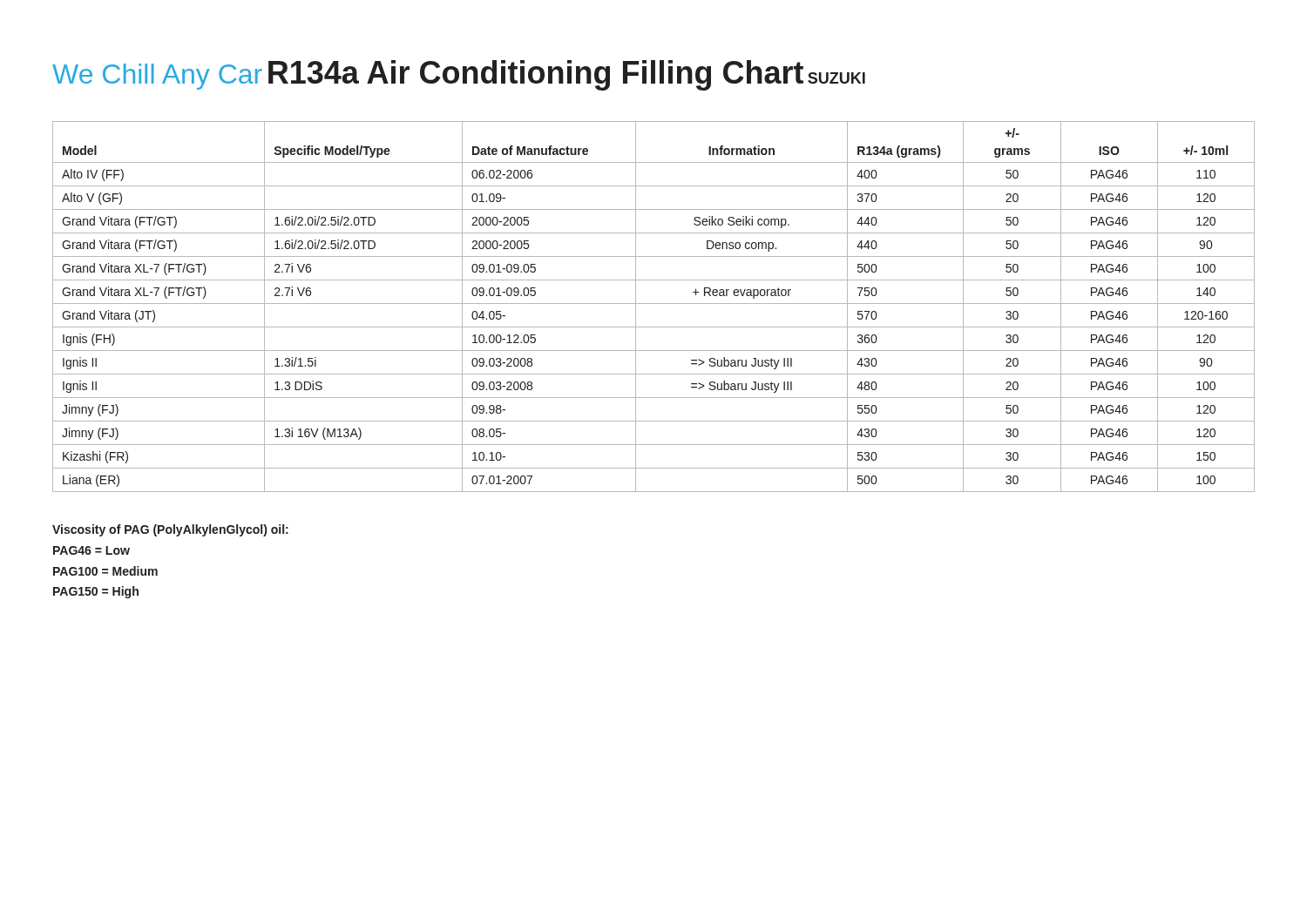Select the text starting "Viscosity of PAG (PolyAlkylenGlycol) oil: PAG46"
The height and width of the screenshot is (924, 1307).
pos(170,530)
